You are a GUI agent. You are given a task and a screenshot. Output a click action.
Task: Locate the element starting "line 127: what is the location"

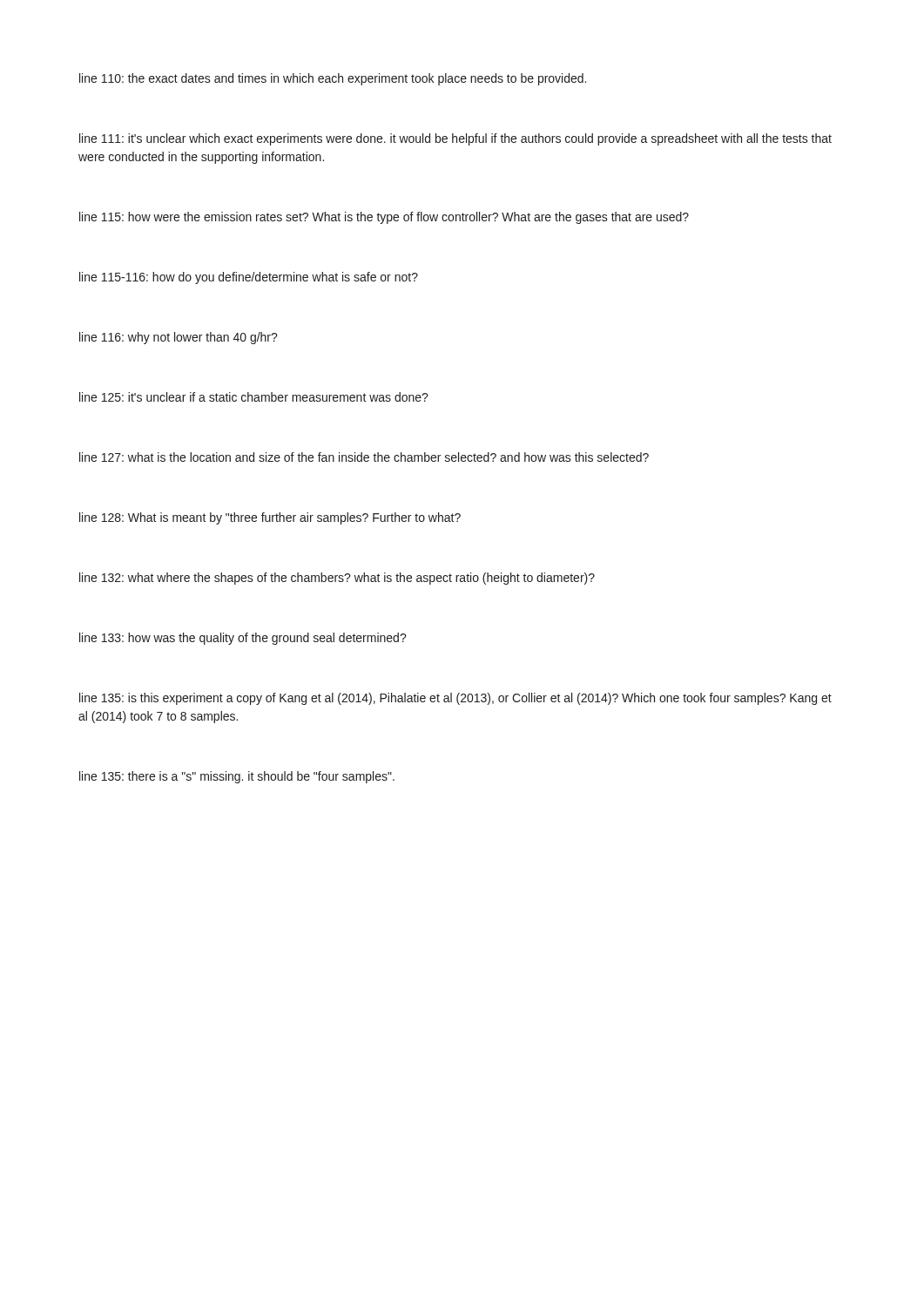[x=364, y=457]
